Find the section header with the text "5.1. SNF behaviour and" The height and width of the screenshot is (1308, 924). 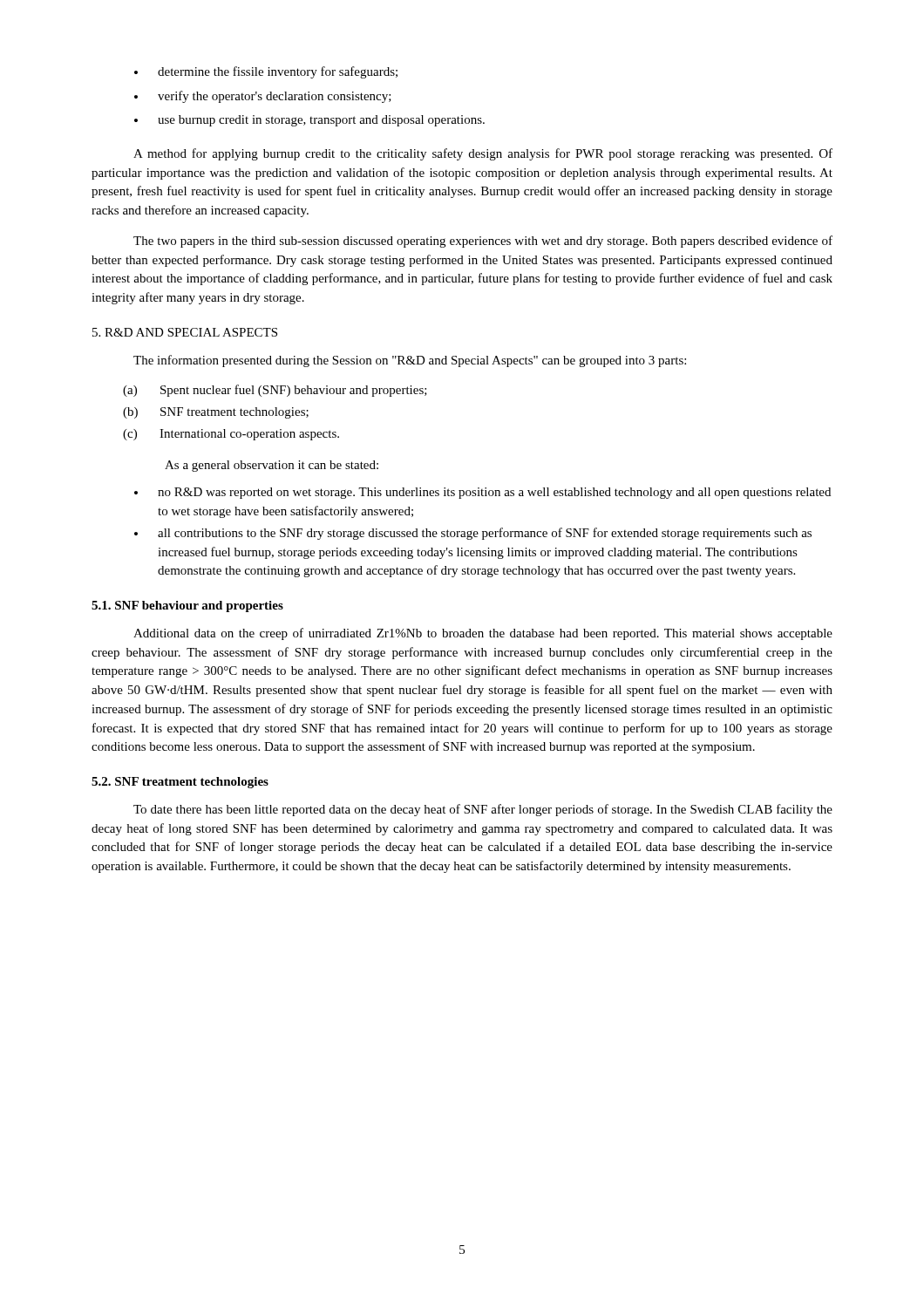[187, 605]
